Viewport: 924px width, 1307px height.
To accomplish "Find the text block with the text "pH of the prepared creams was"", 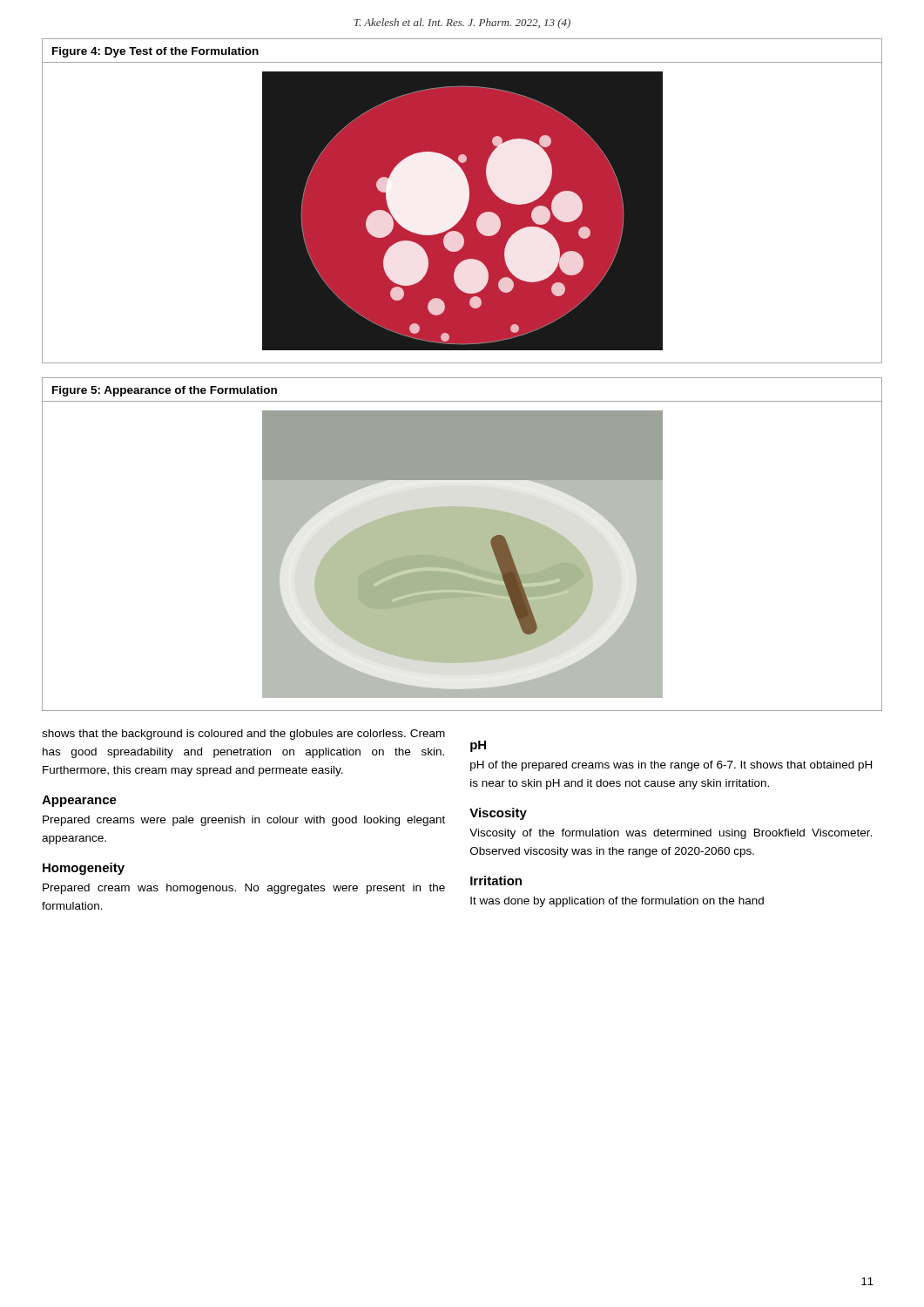I will pyautogui.click(x=671, y=774).
